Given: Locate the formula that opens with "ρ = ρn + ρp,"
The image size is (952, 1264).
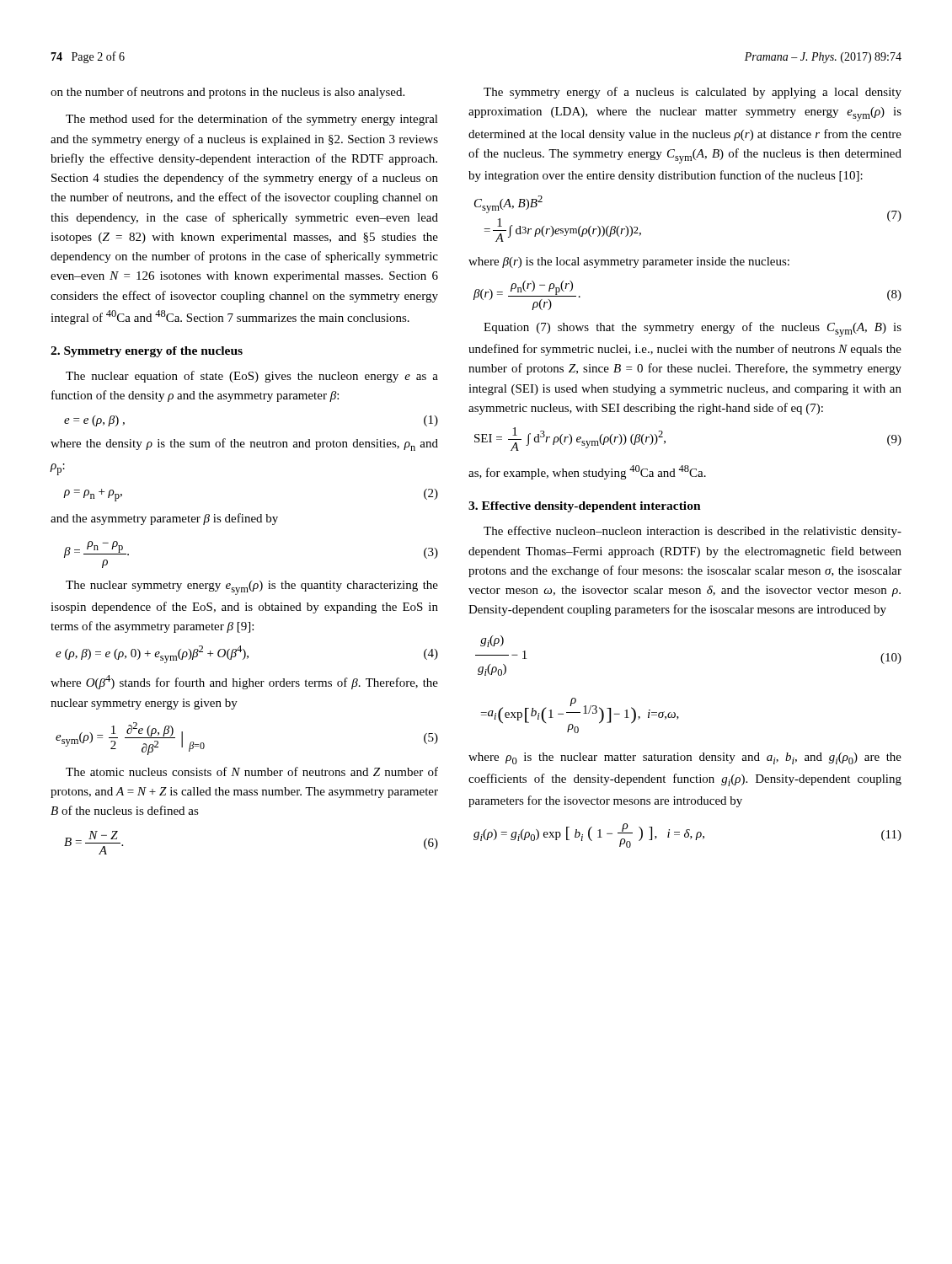Looking at the screenshot, I should point(86,495).
